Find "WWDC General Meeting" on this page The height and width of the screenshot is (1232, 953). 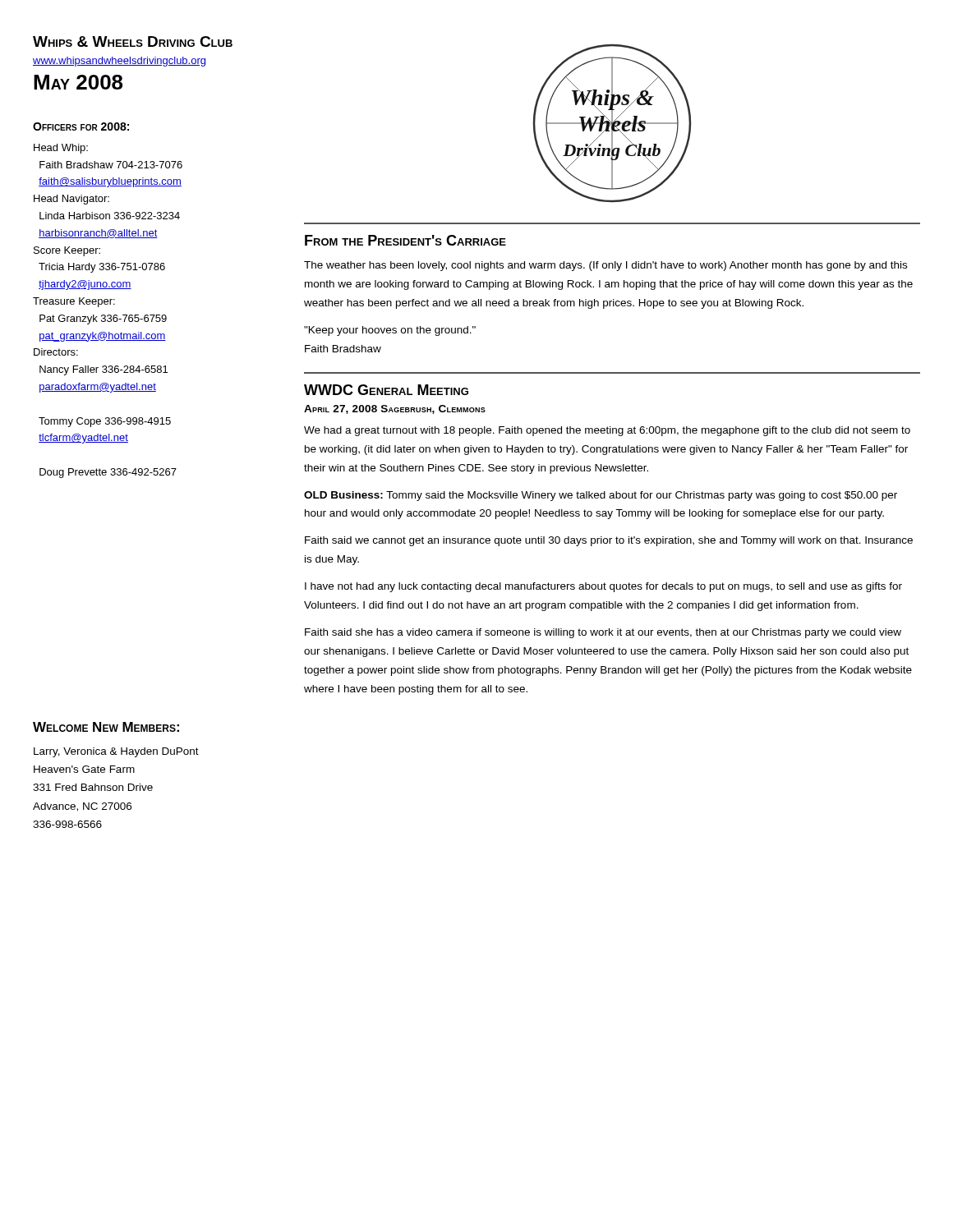386,390
